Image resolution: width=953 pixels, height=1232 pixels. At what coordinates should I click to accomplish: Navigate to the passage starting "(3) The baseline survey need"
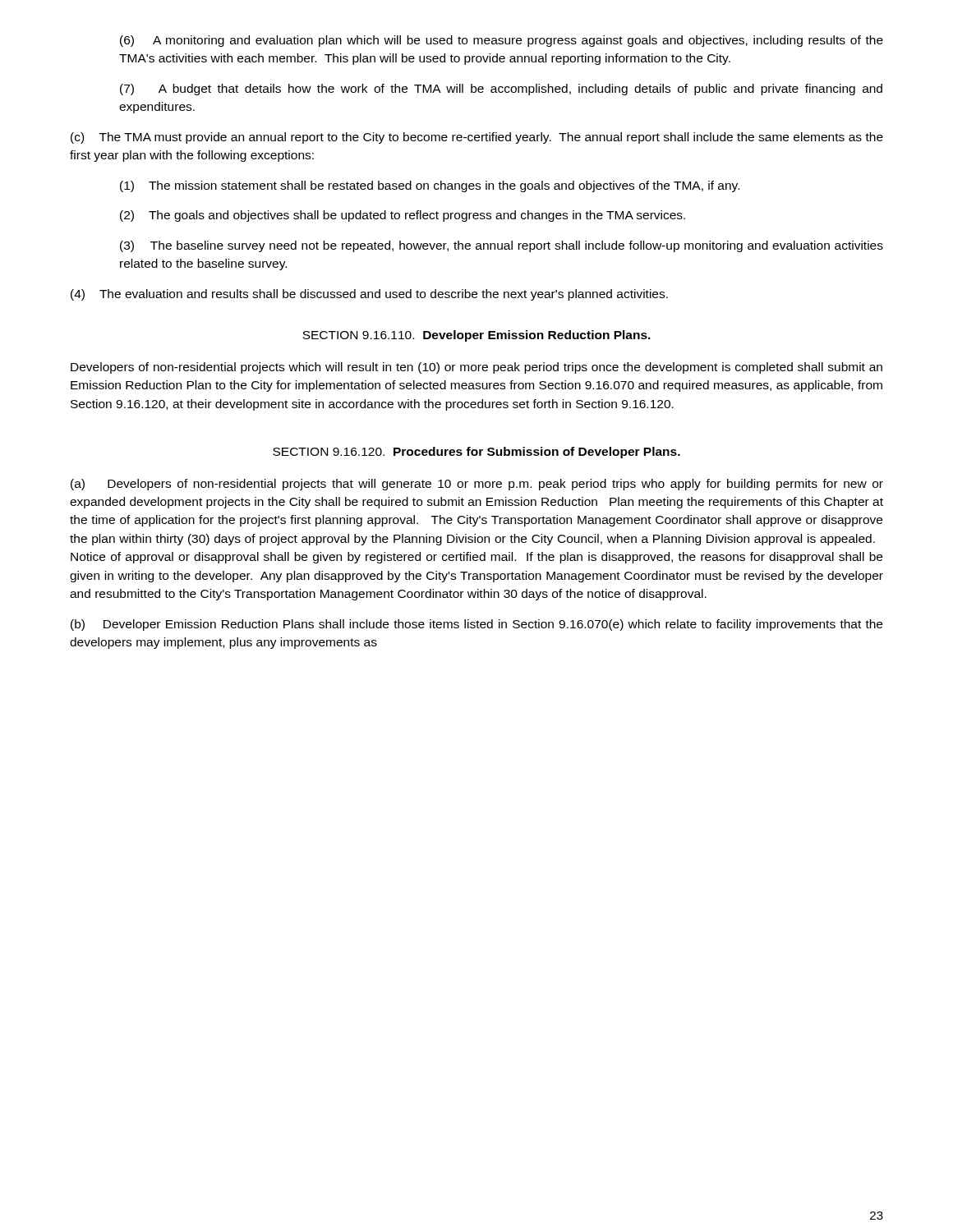[x=501, y=254]
